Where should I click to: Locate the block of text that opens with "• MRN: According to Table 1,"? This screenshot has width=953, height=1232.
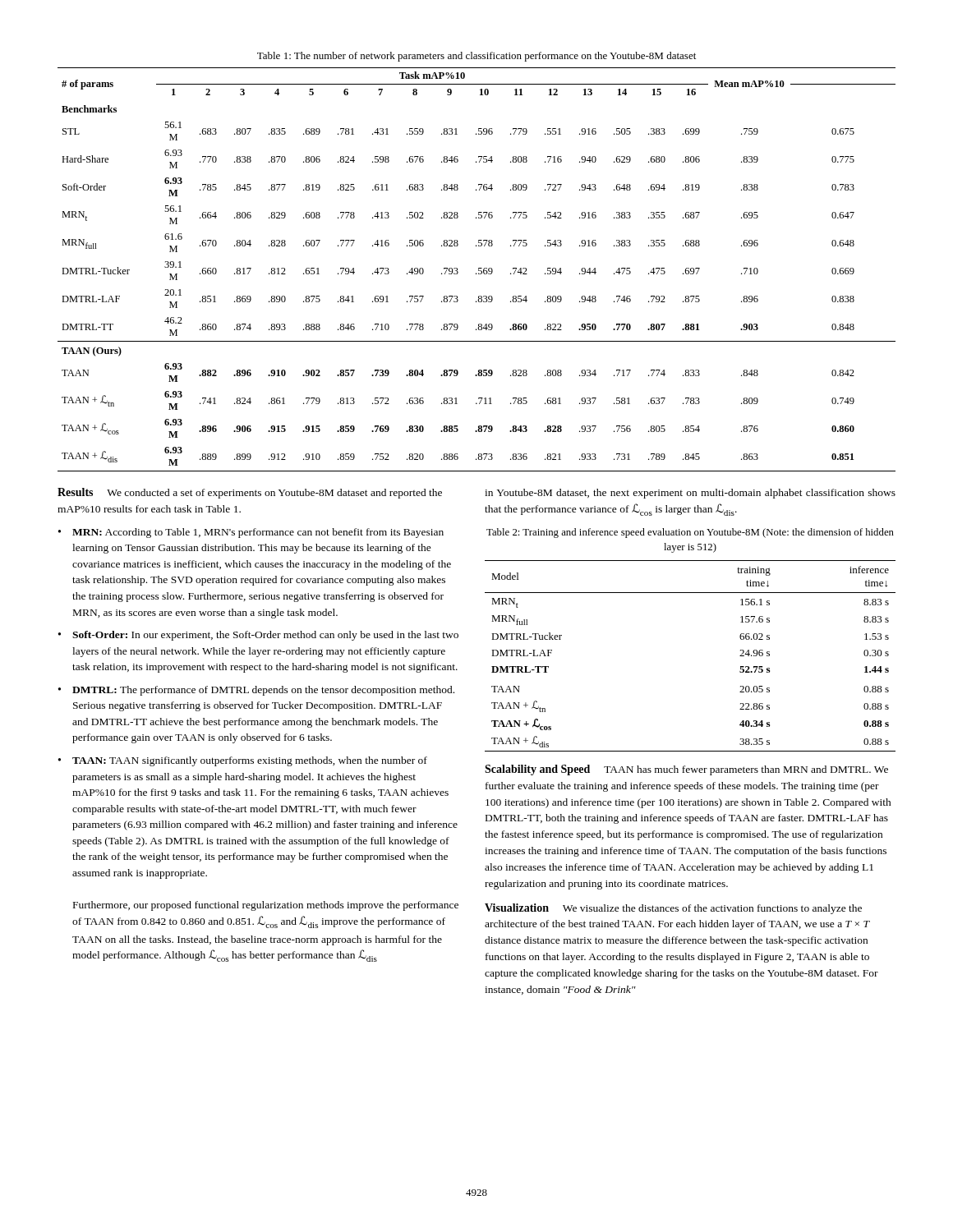pyautogui.click(x=259, y=572)
